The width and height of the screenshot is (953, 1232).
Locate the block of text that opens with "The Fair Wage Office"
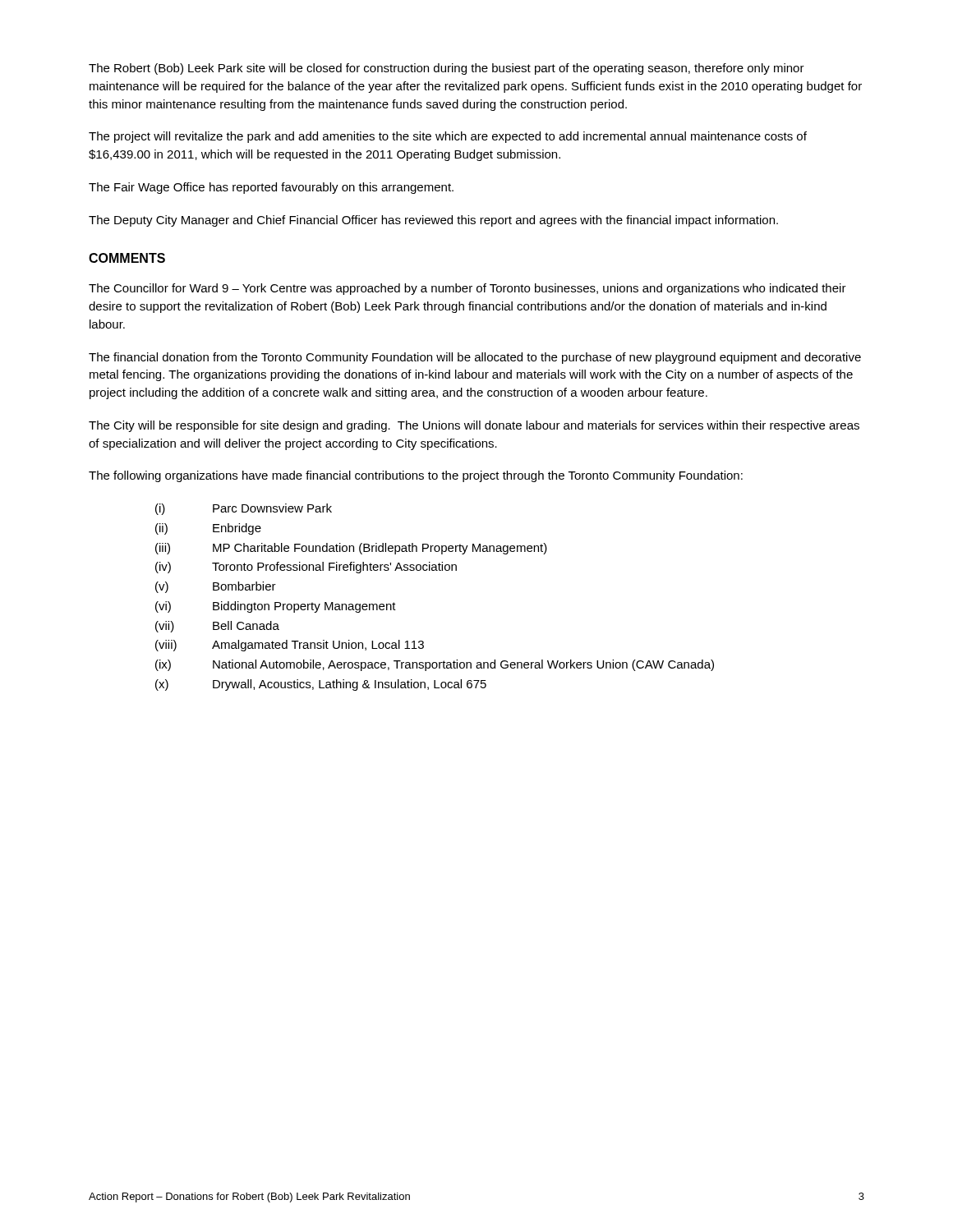[x=272, y=187]
